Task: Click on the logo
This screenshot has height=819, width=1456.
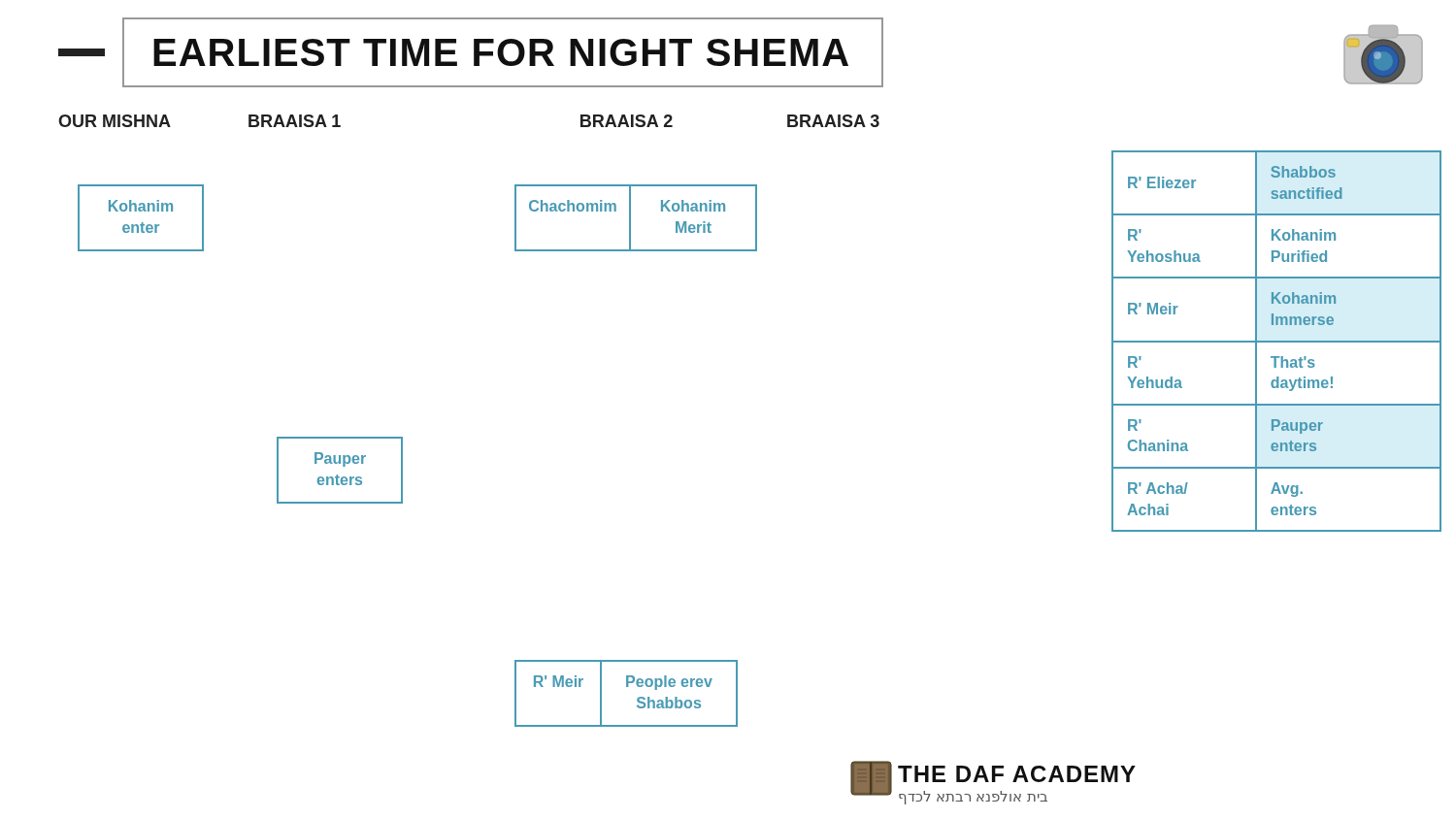Action: coord(1017,783)
